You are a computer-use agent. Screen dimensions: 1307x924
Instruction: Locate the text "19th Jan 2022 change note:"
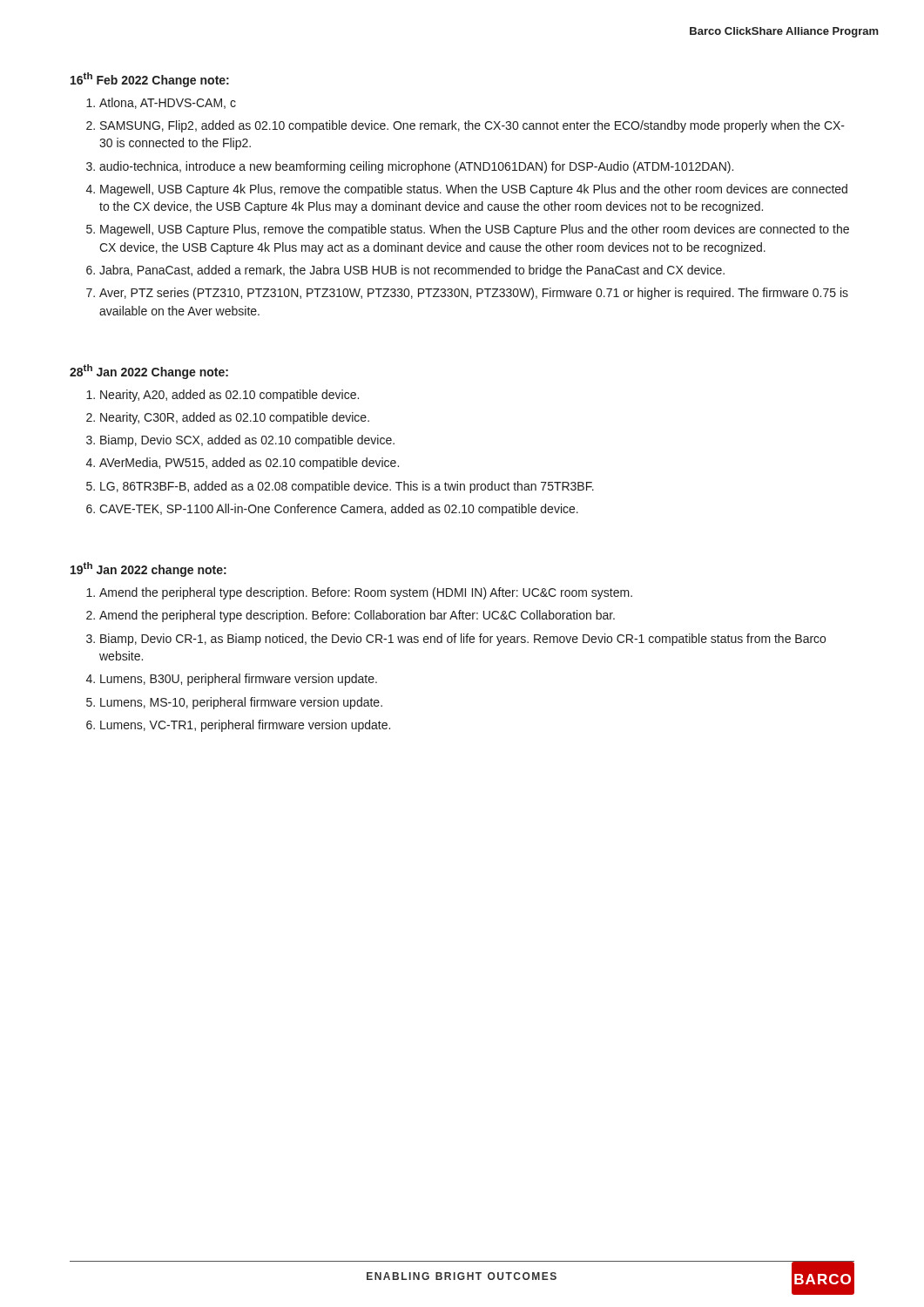148,568
